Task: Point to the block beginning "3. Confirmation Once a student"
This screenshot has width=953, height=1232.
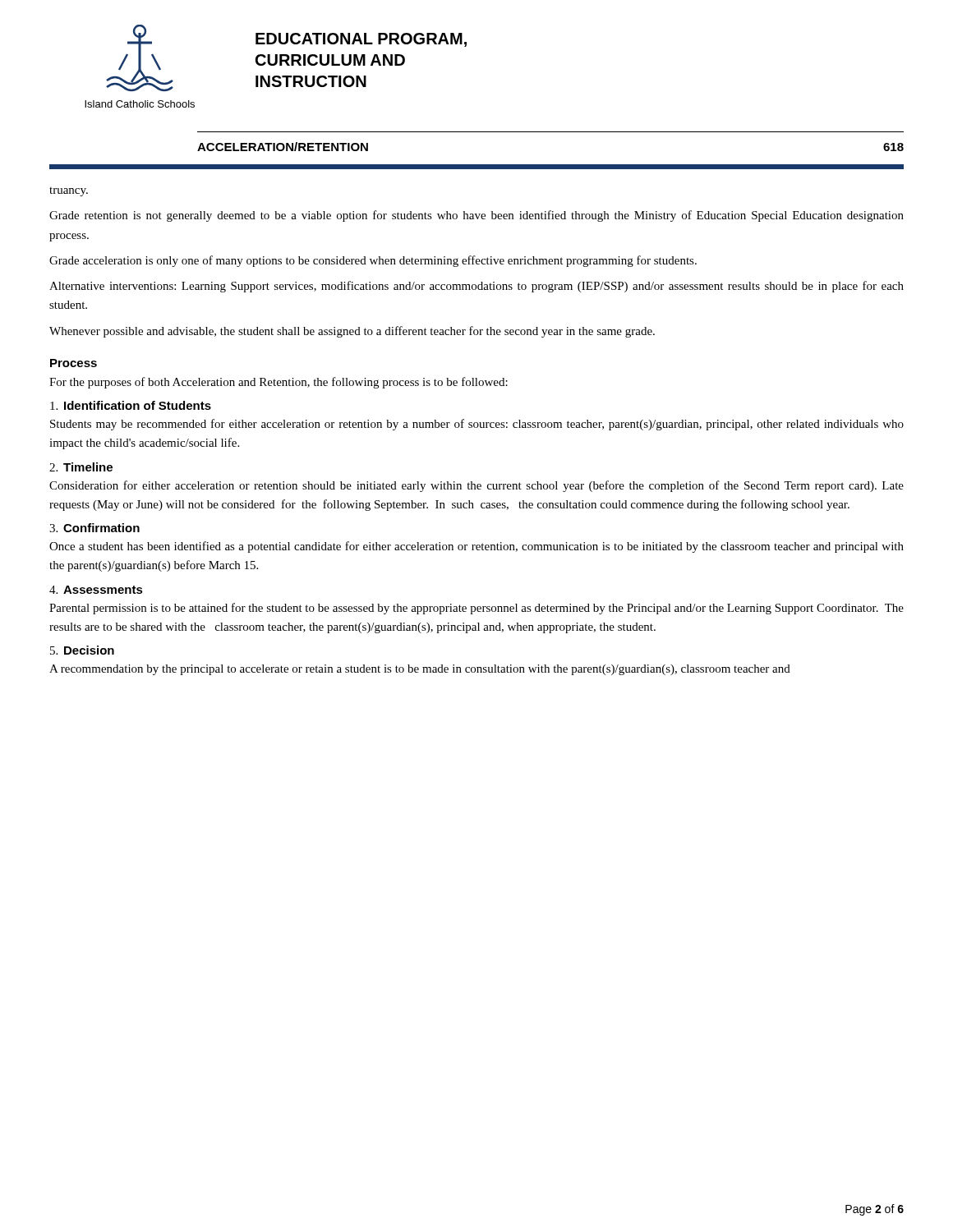Action: pos(476,548)
